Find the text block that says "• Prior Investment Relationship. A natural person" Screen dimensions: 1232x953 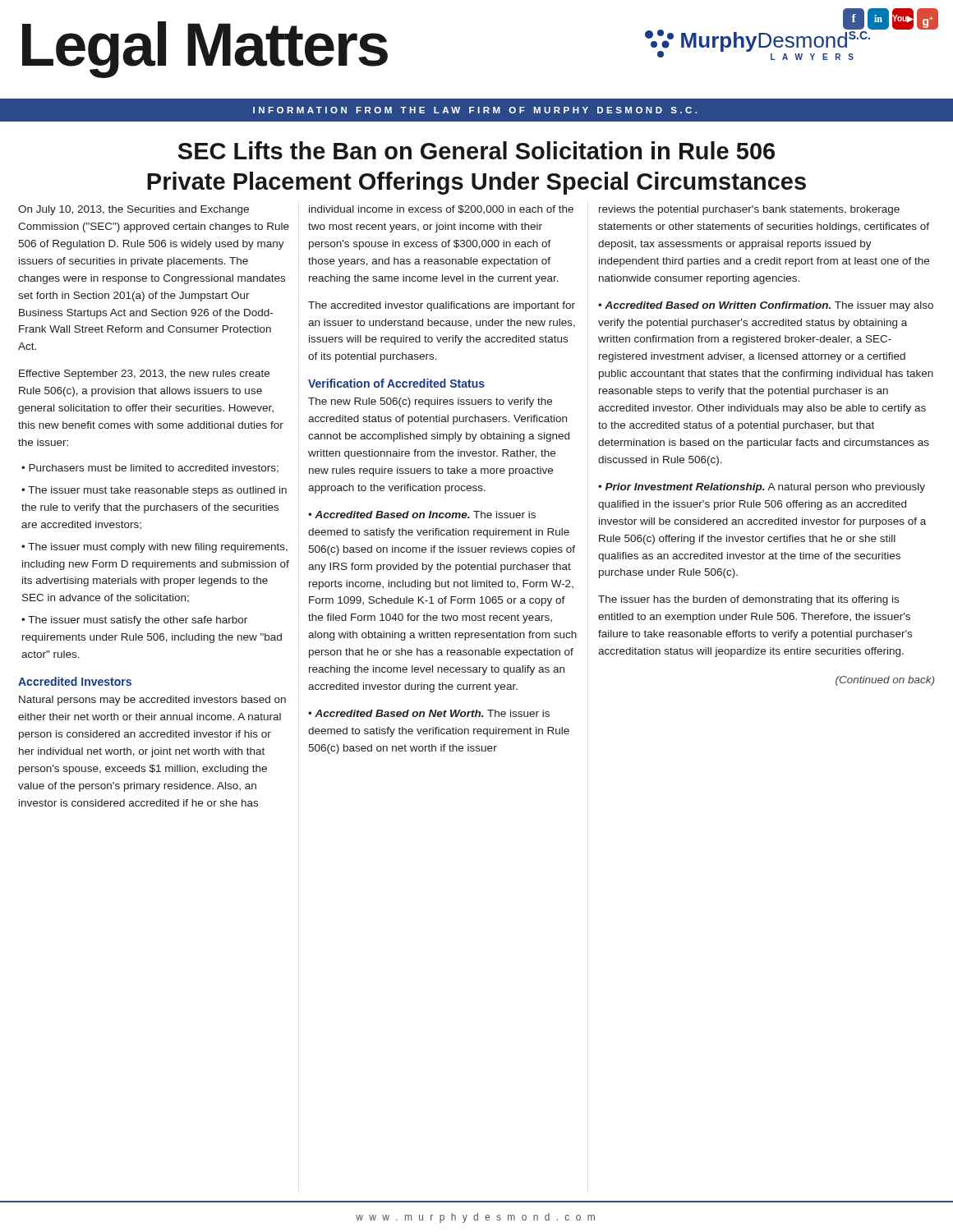(762, 529)
